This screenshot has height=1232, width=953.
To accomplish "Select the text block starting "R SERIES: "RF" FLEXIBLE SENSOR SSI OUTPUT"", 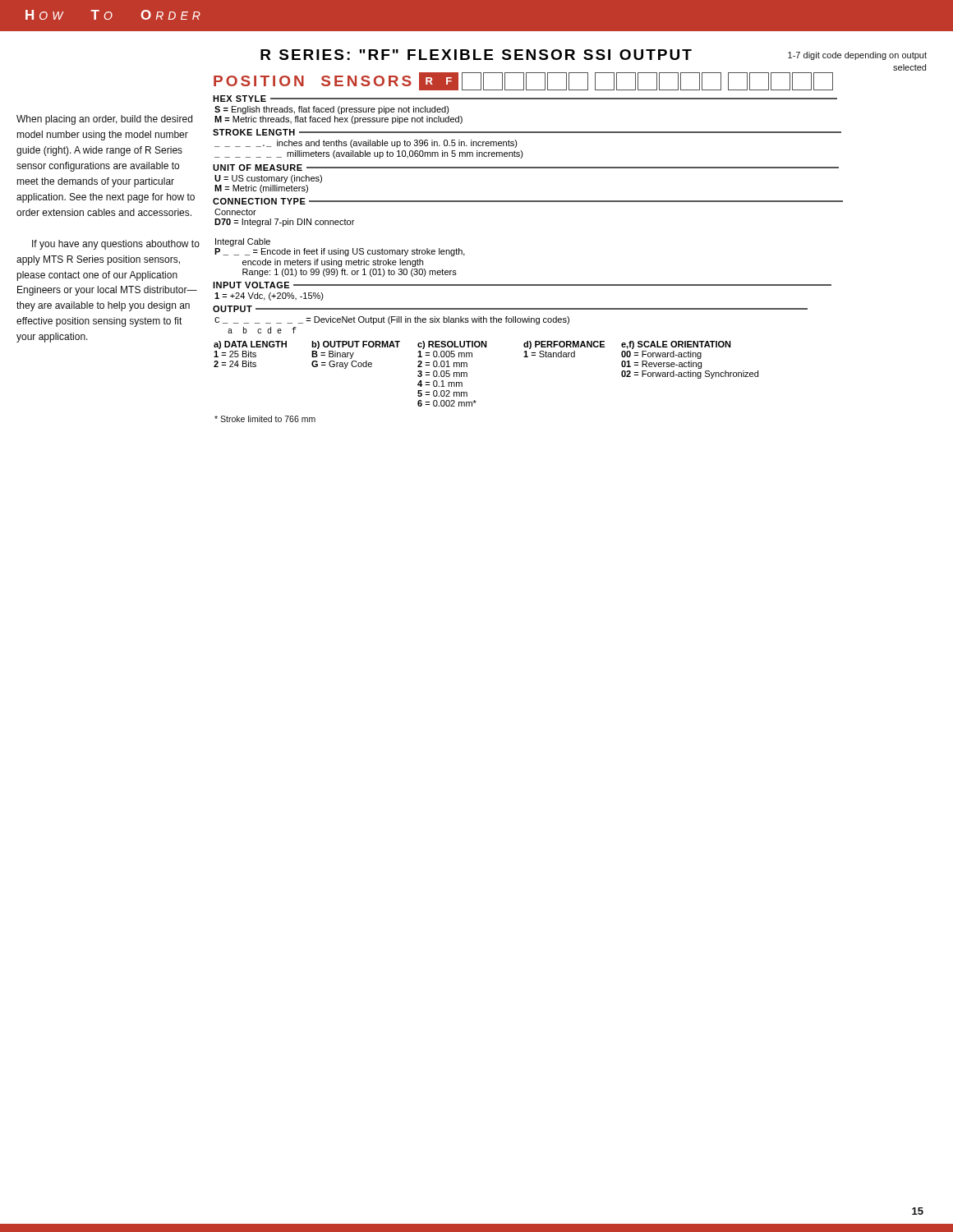I will [476, 55].
